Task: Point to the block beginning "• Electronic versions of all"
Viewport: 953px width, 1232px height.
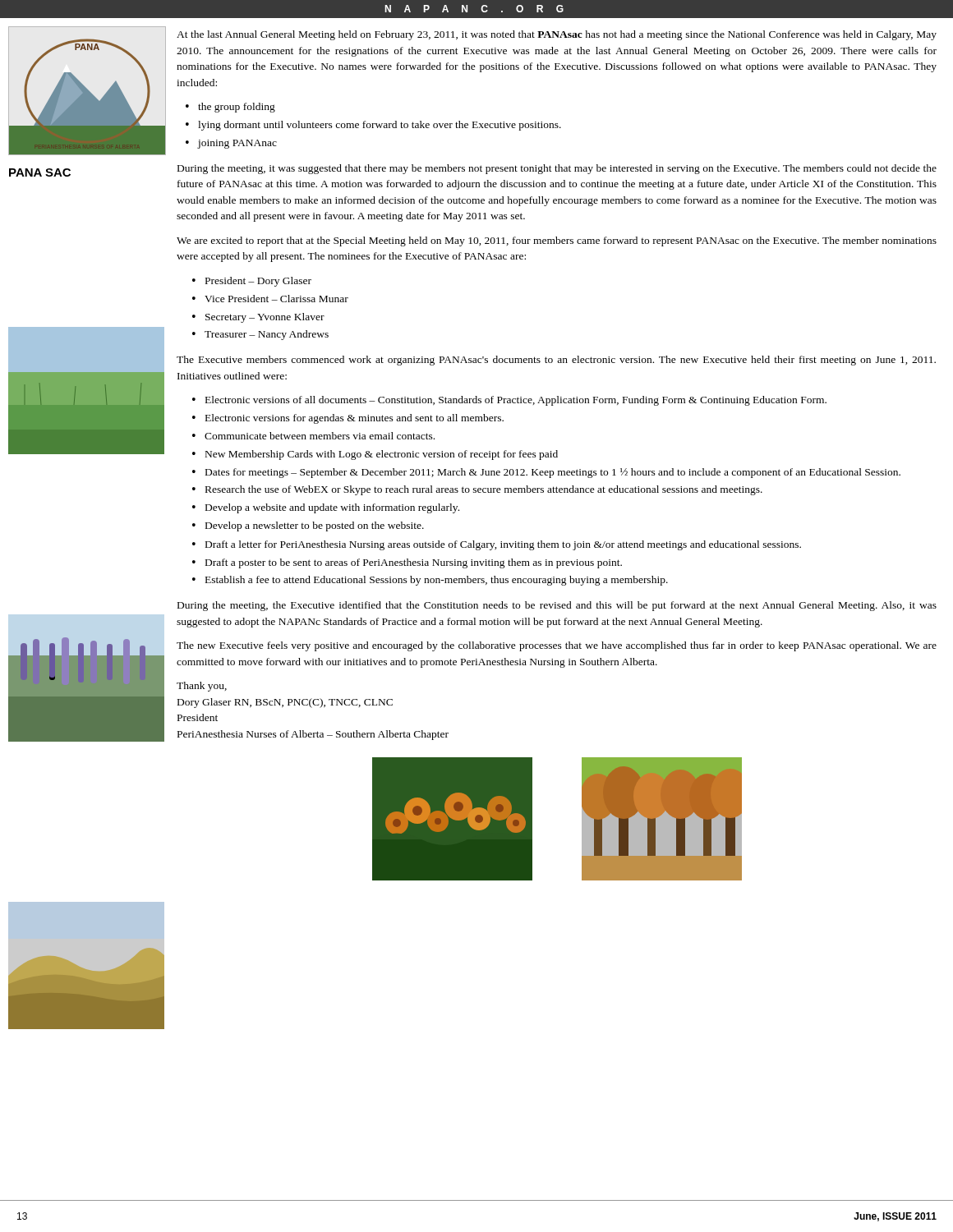Action: click(564, 401)
